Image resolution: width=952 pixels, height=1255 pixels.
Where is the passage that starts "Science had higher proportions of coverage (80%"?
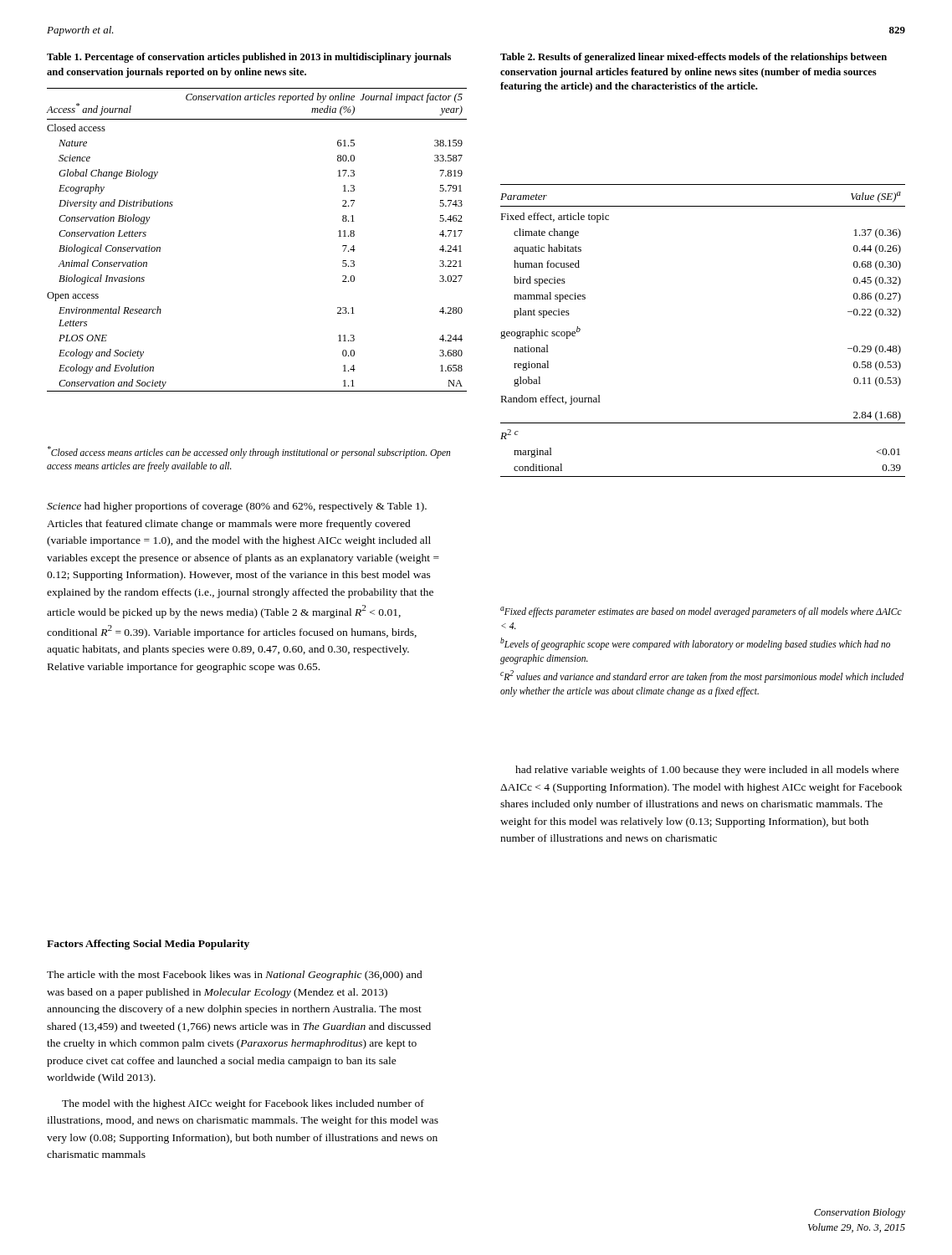[243, 587]
